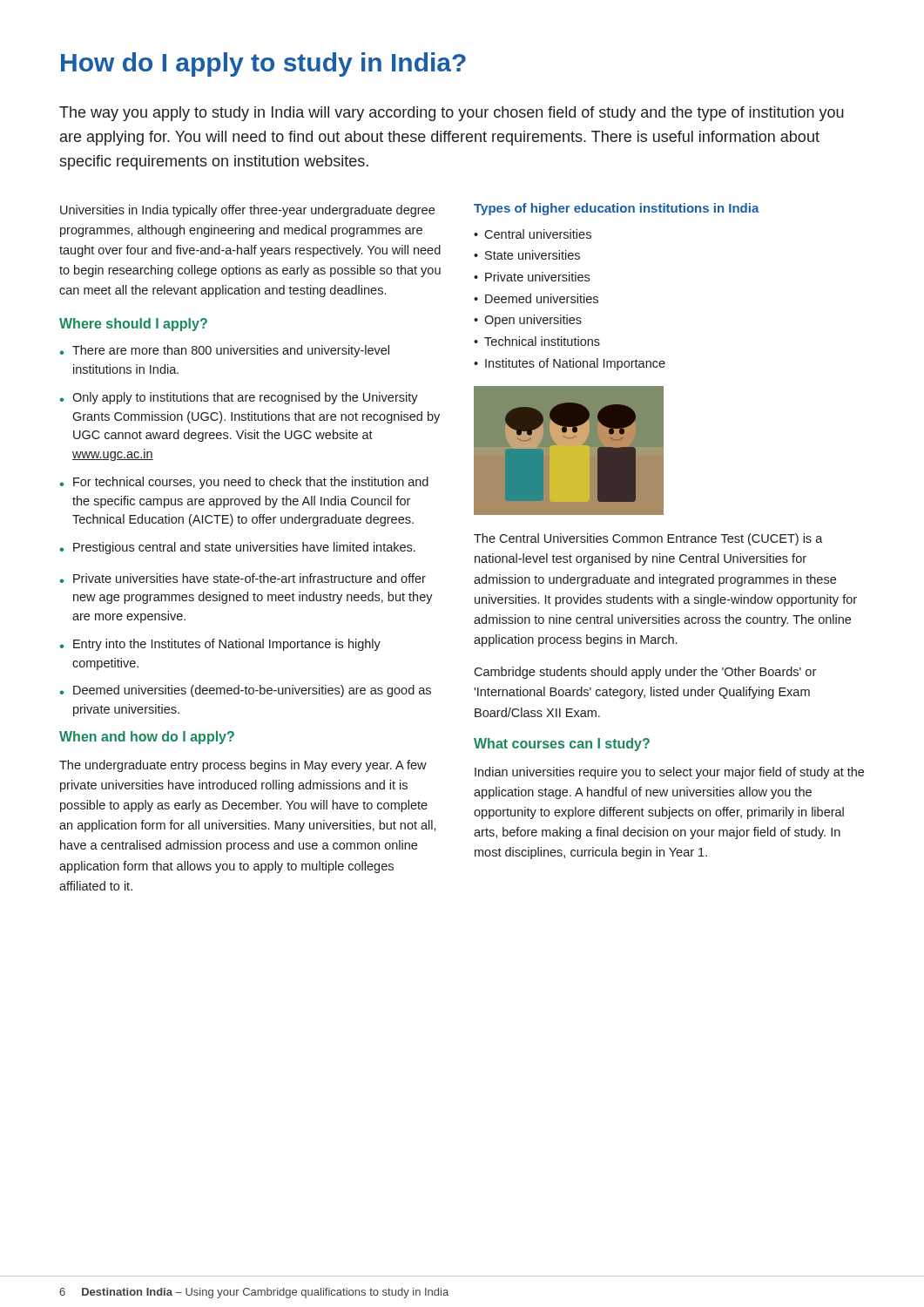Click on the block starting "Central universities"

[538, 234]
